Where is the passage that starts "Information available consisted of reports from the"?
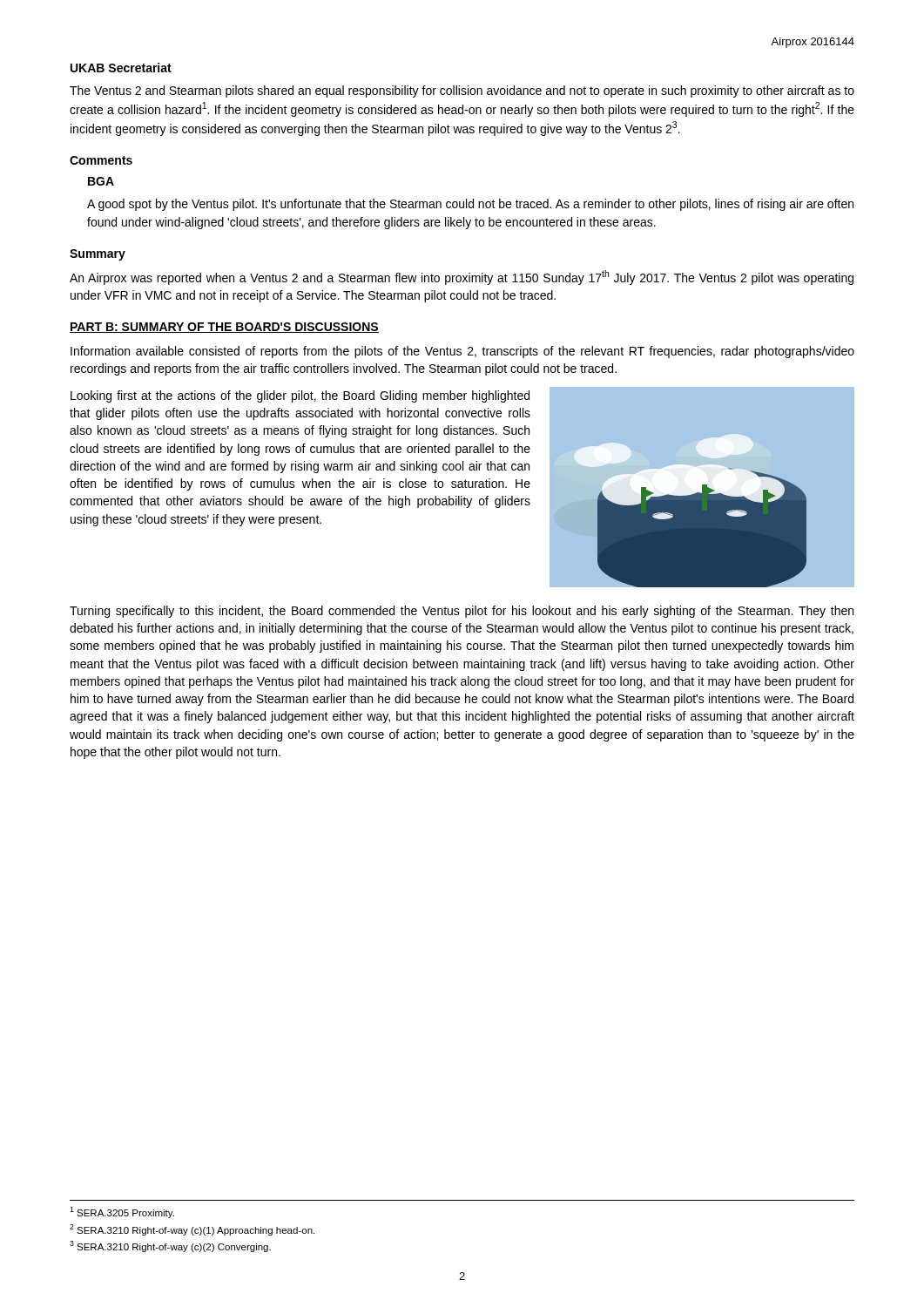This screenshot has width=924, height=1307. point(462,360)
